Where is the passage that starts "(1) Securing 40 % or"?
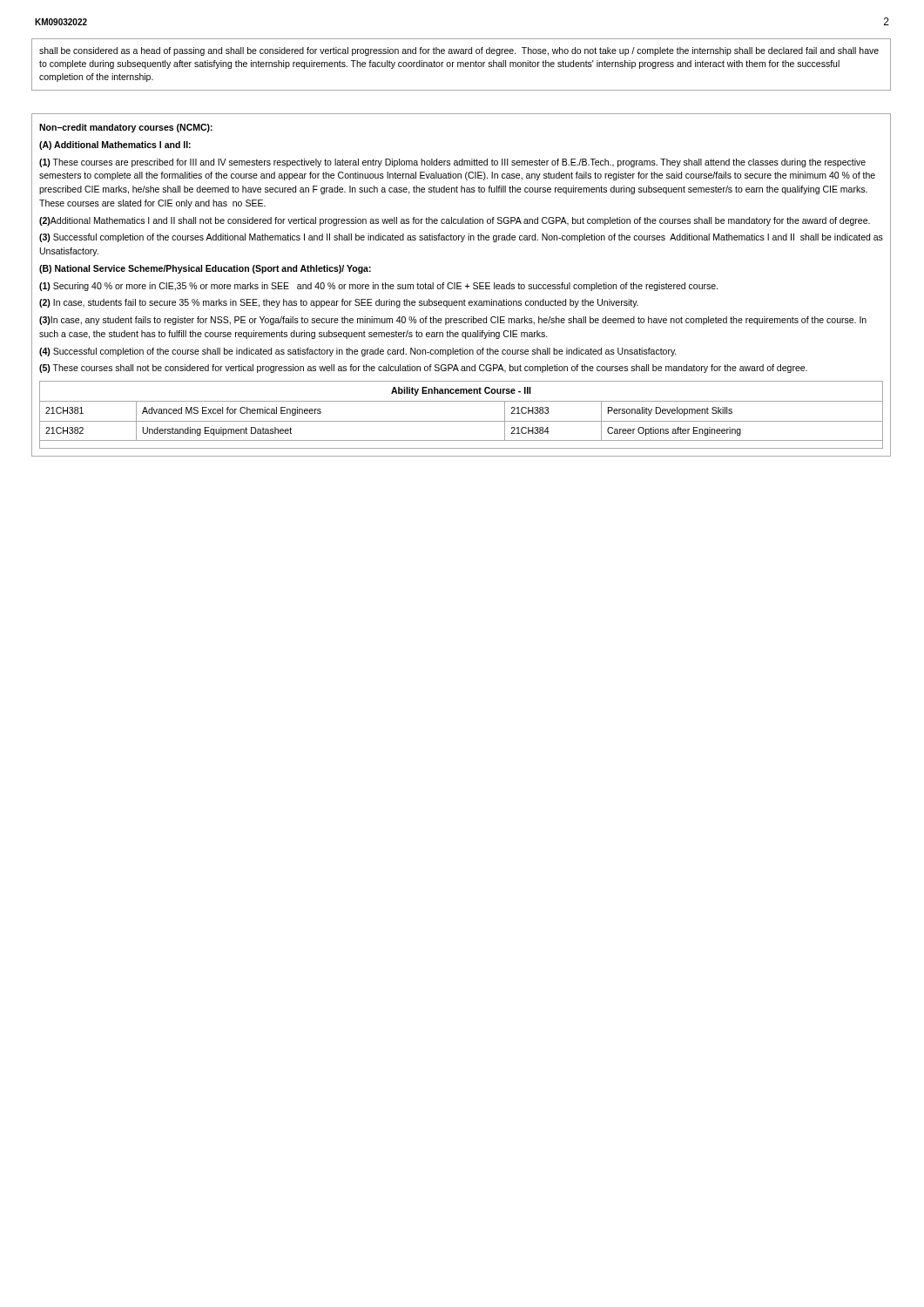 point(379,285)
